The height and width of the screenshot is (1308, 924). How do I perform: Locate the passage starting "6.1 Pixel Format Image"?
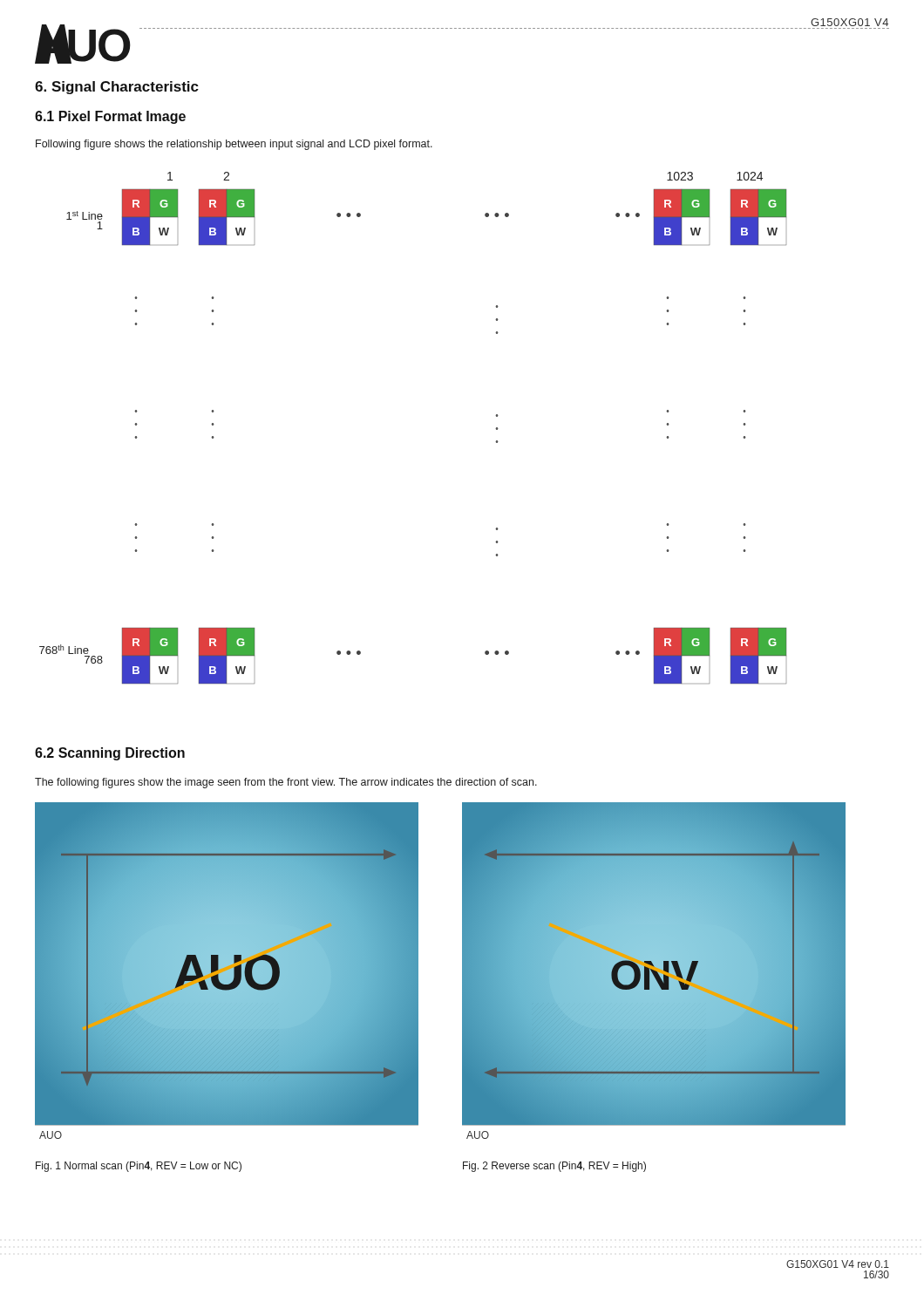[110, 116]
